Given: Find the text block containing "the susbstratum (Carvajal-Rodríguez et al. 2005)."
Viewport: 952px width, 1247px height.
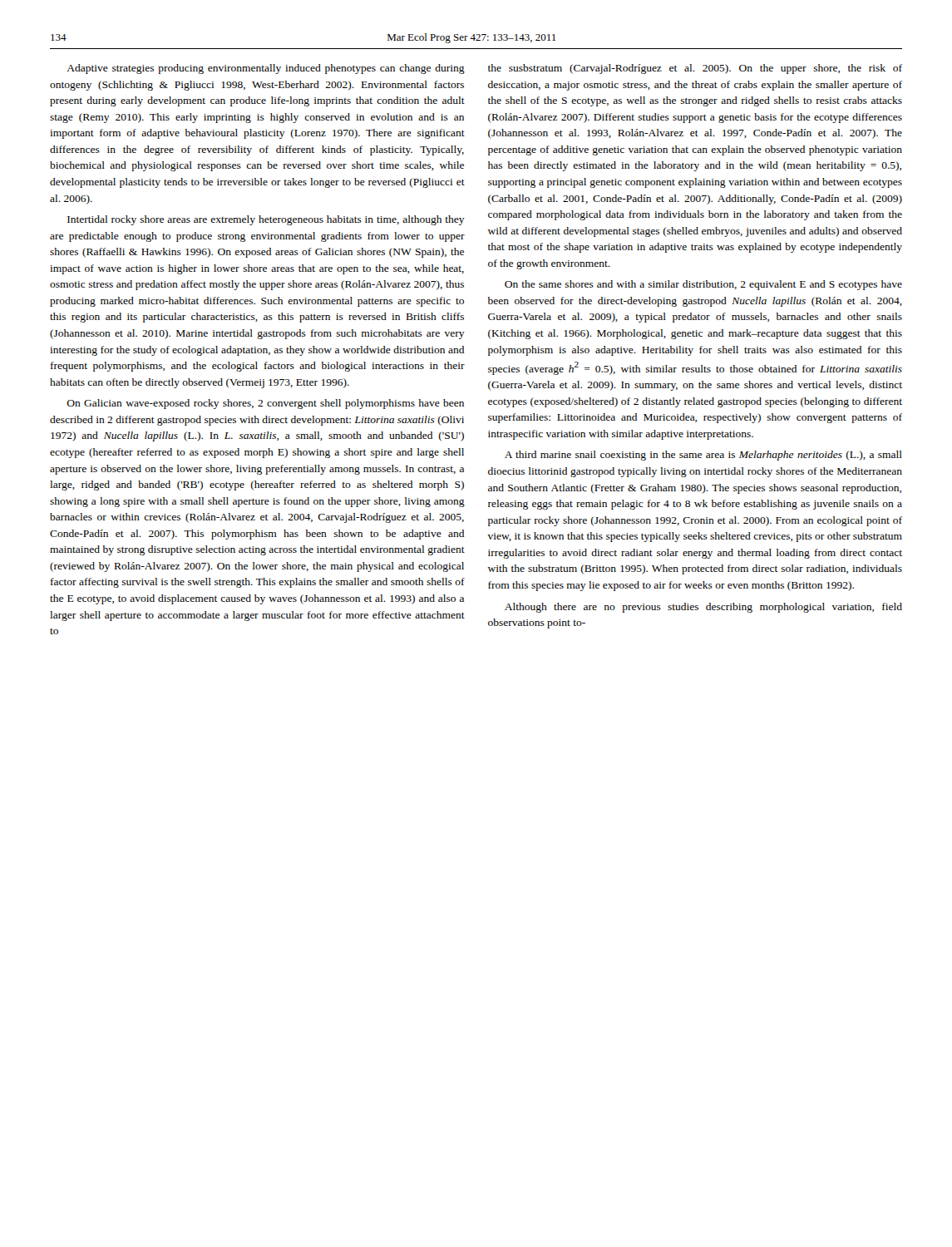Looking at the screenshot, I should coord(695,166).
